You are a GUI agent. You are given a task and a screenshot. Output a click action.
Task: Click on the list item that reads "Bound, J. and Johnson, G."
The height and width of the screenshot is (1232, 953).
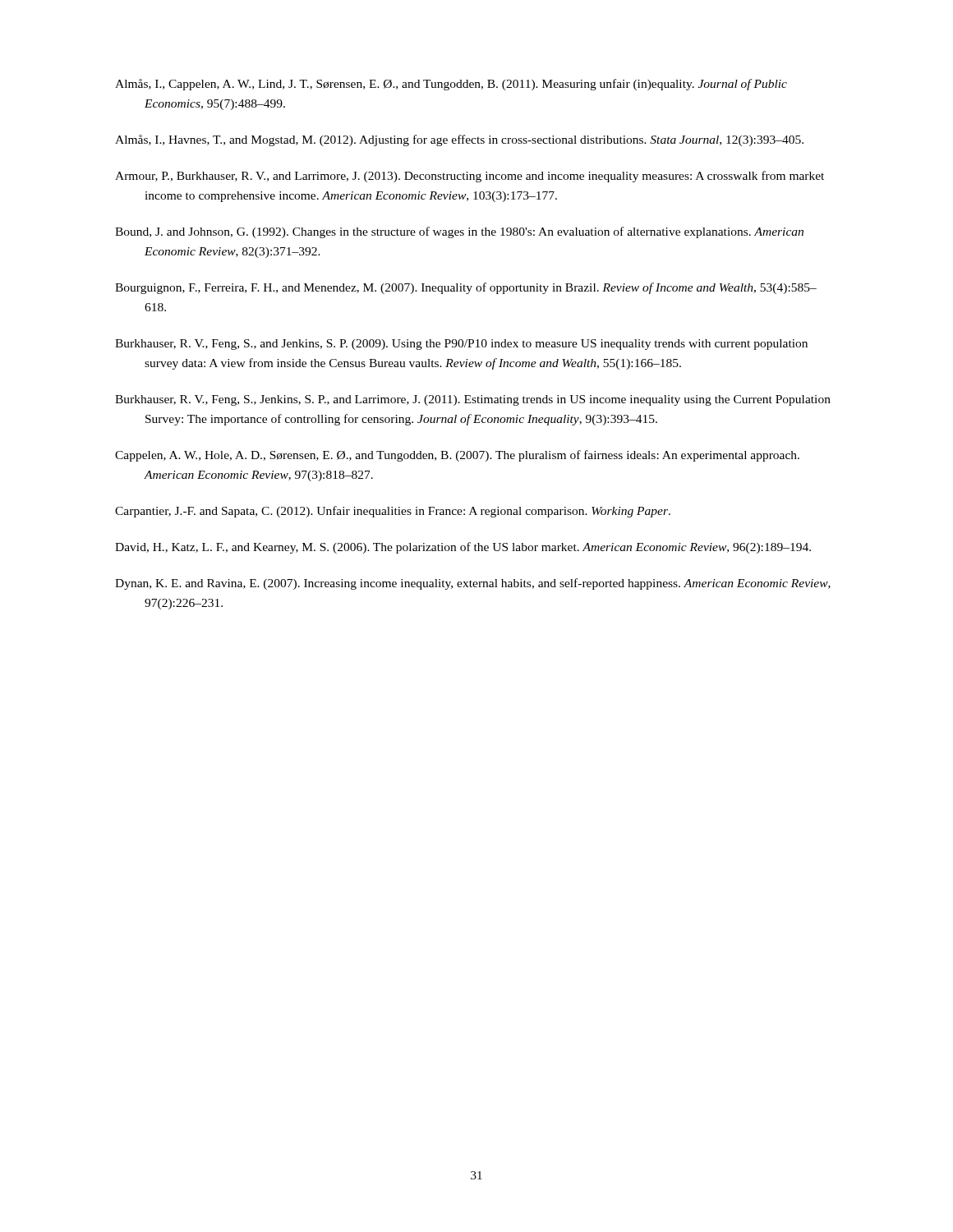[476, 242]
